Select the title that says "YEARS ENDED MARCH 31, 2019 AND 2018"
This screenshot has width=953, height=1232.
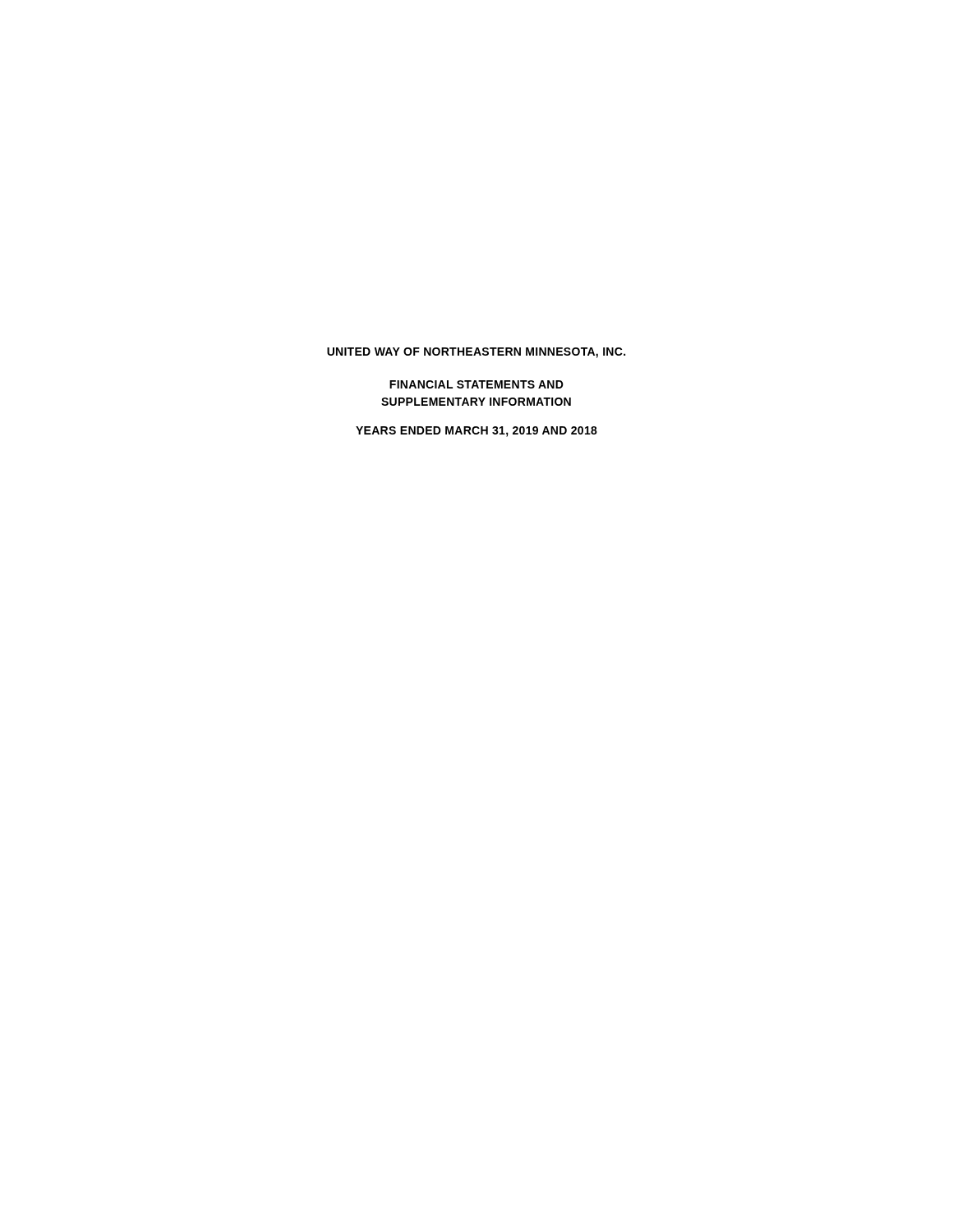click(476, 430)
